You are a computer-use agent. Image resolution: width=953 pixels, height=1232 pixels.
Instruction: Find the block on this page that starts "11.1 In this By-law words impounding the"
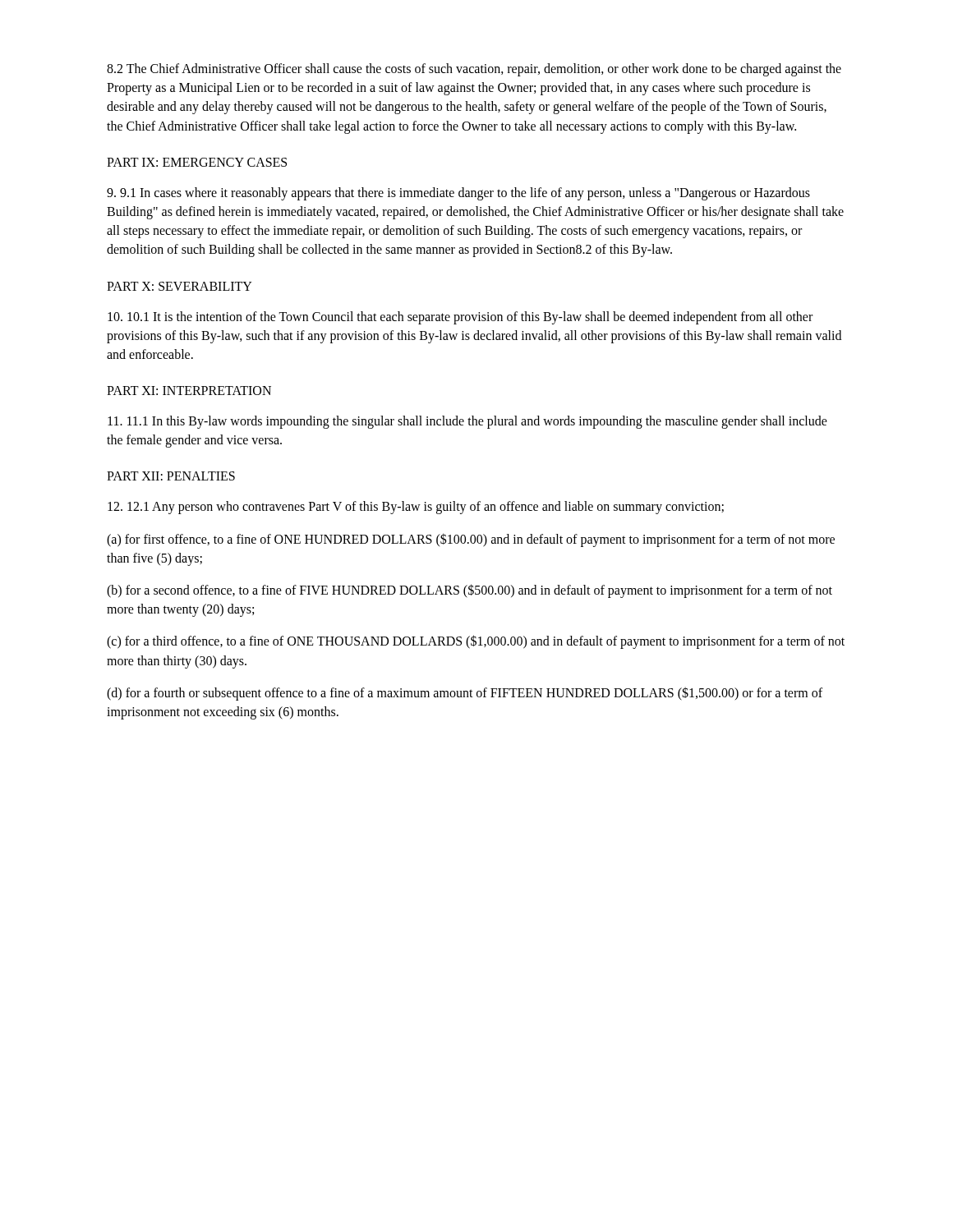pos(467,430)
